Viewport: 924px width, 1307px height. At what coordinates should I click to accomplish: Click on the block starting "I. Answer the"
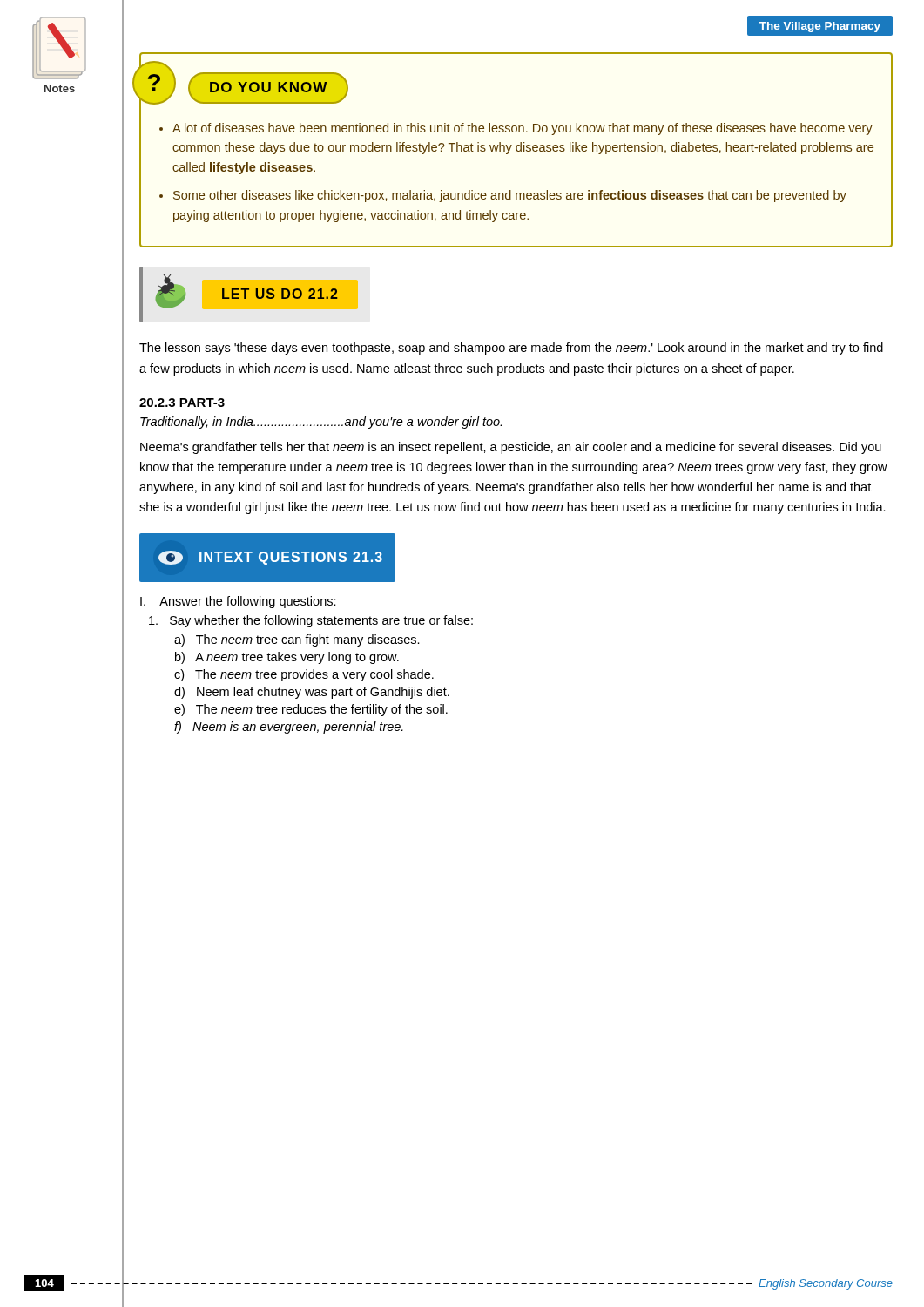[x=238, y=602]
